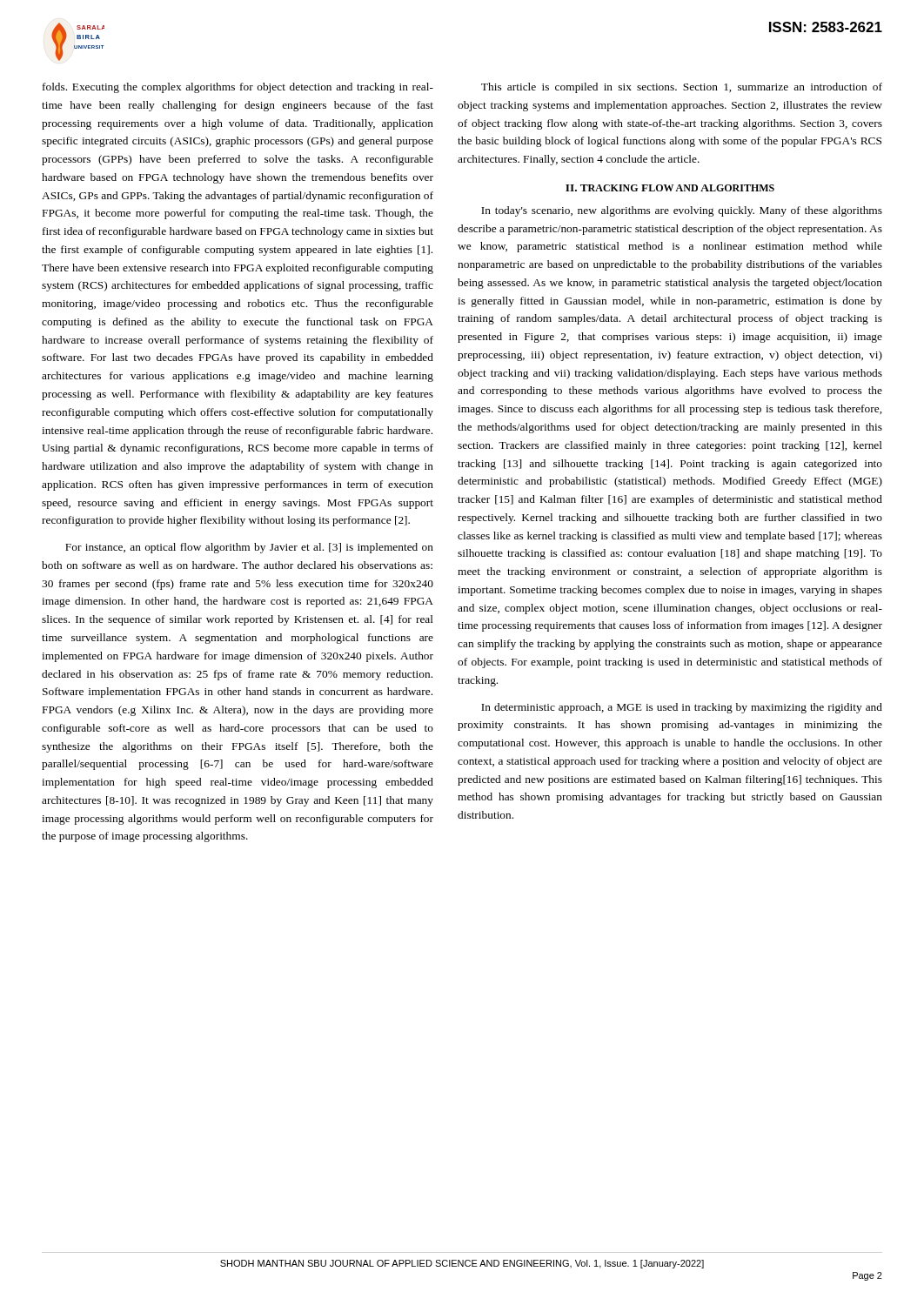Find the logo
The width and height of the screenshot is (924, 1305).
click(x=73, y=43)
